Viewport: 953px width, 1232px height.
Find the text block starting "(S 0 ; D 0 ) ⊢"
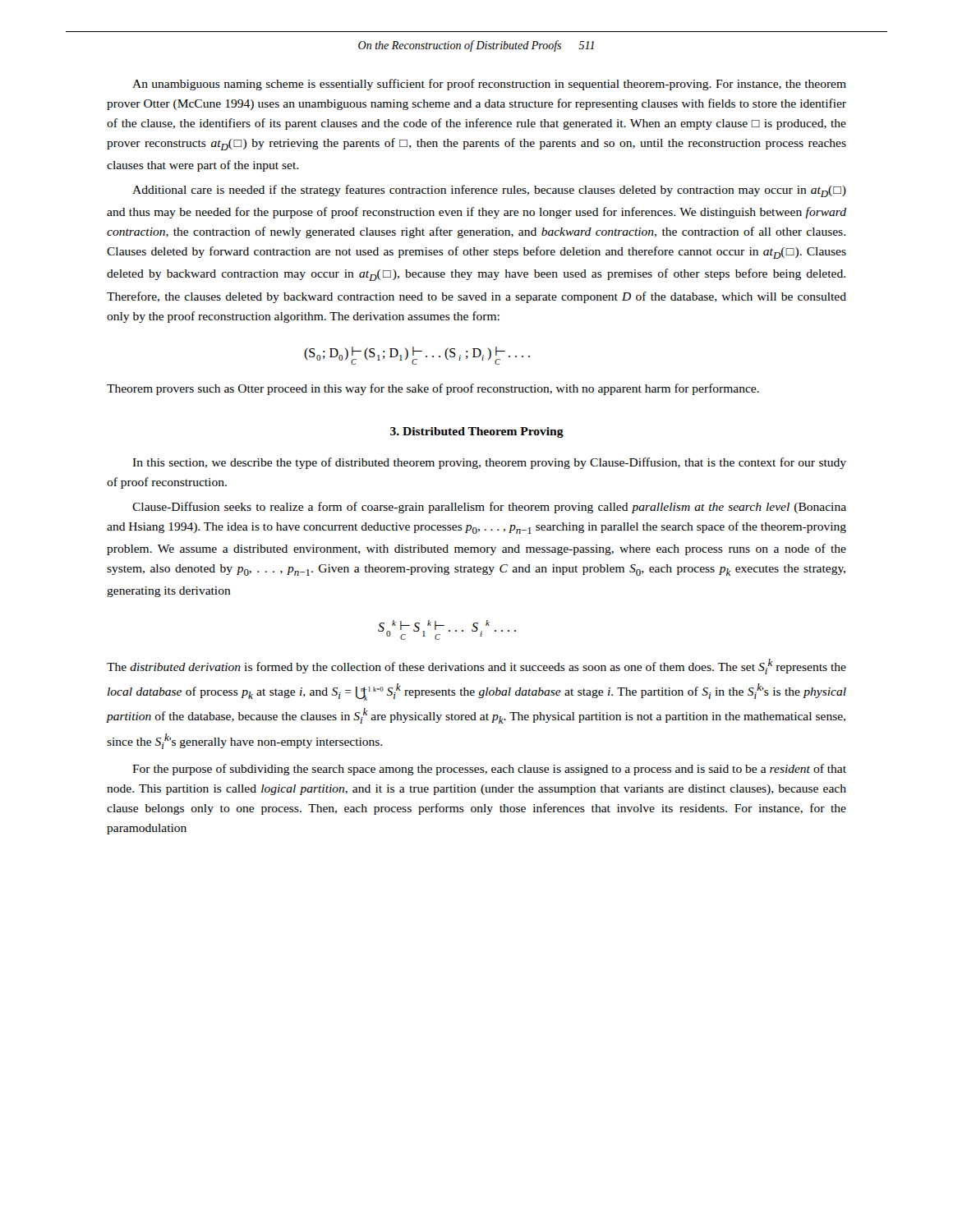(x=476, y=352)
